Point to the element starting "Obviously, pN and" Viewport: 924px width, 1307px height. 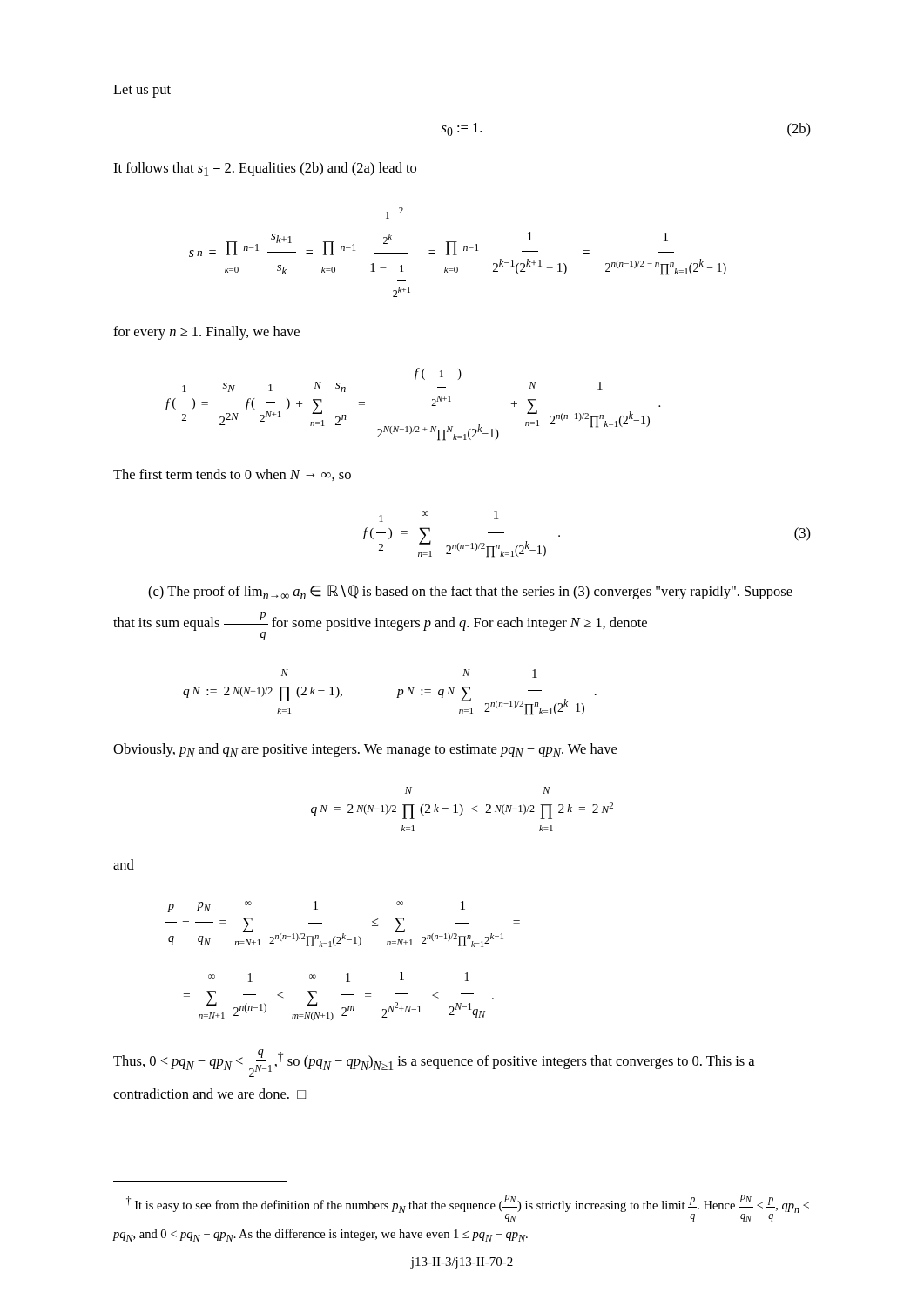365,751
